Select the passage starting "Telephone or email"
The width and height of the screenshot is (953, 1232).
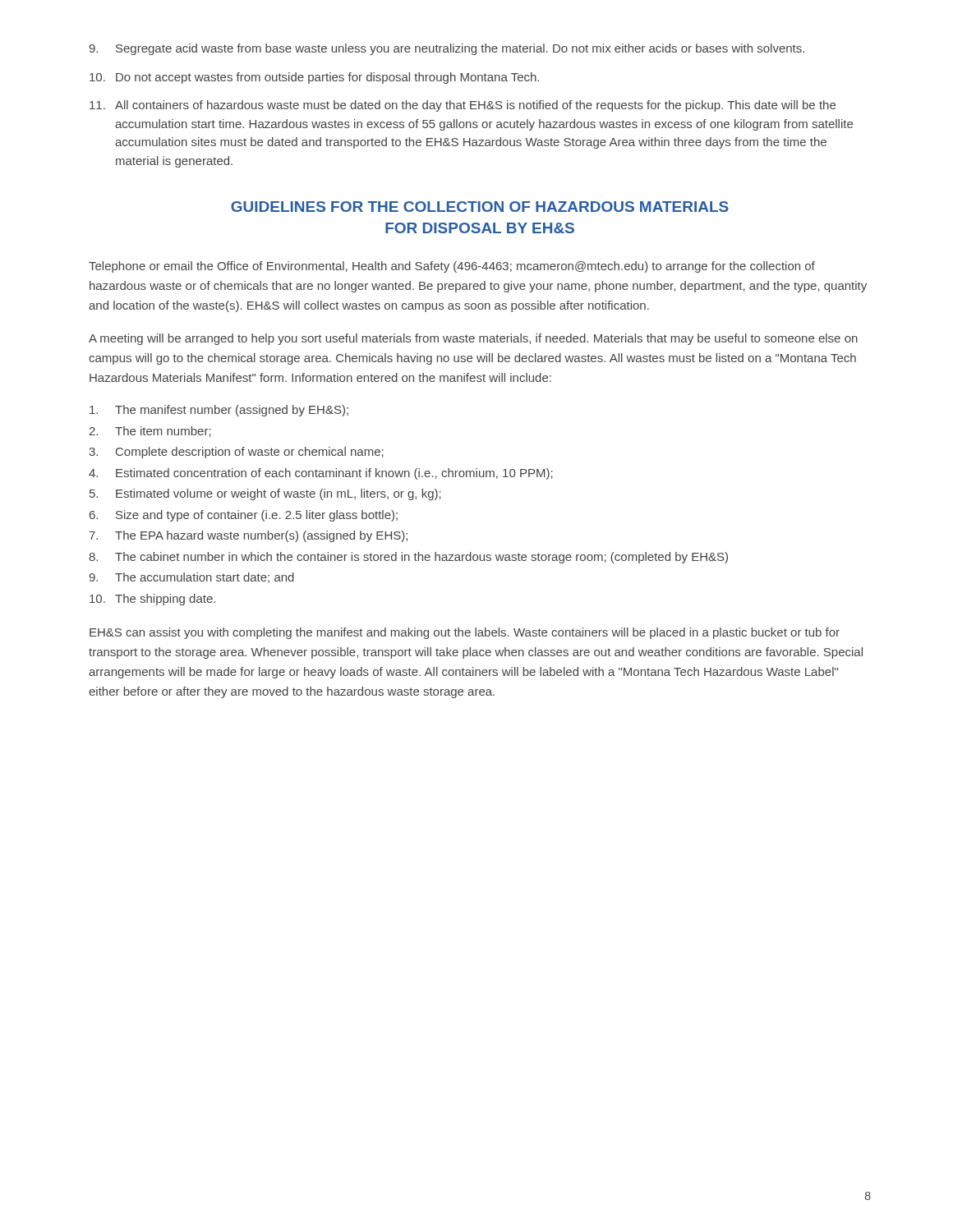[478, 286]
